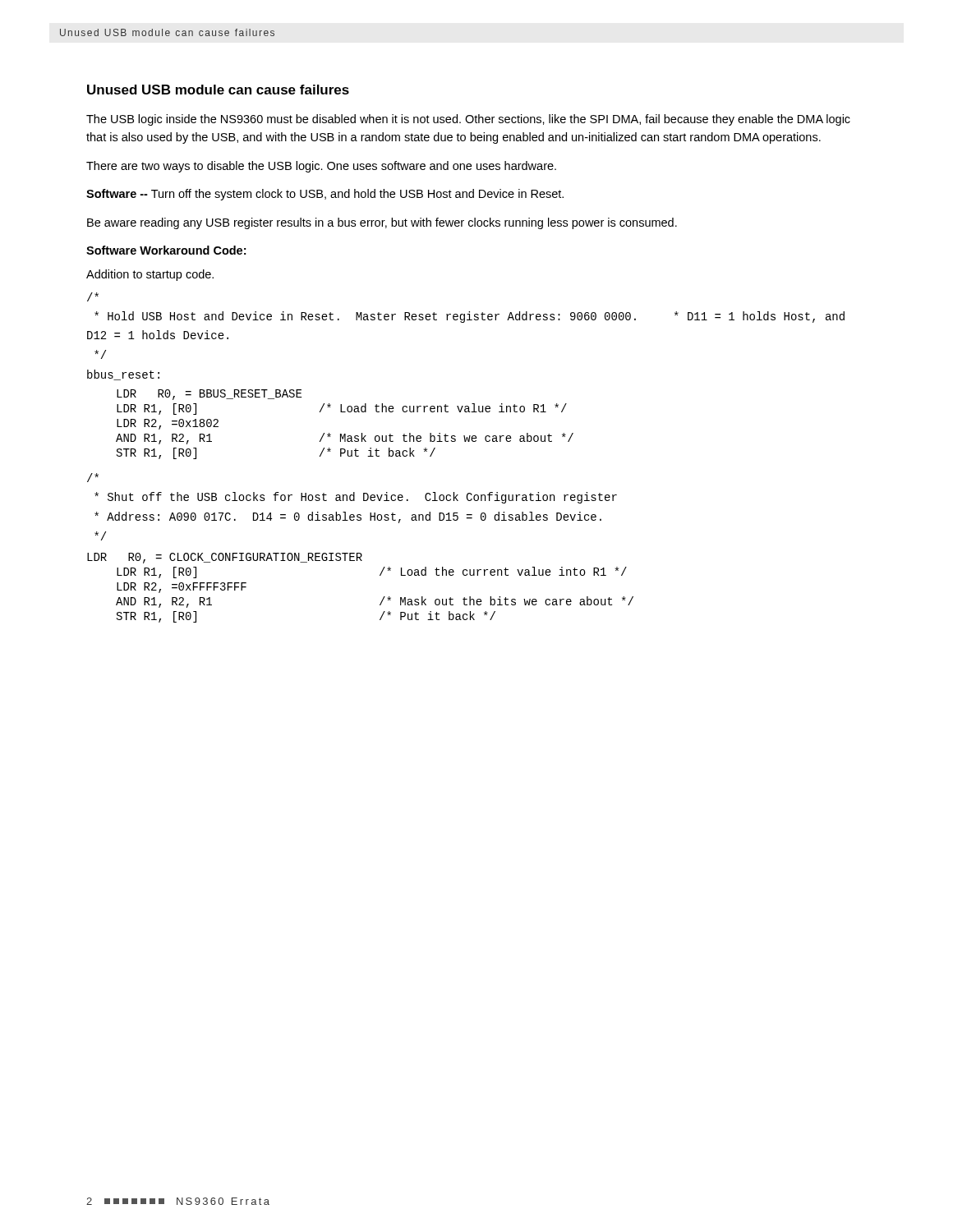
Task: Find the block starting "LDR R0, = CLOCK_CONFIGURATION_REGISTER LDR"
Action: (x=225, y=558)
